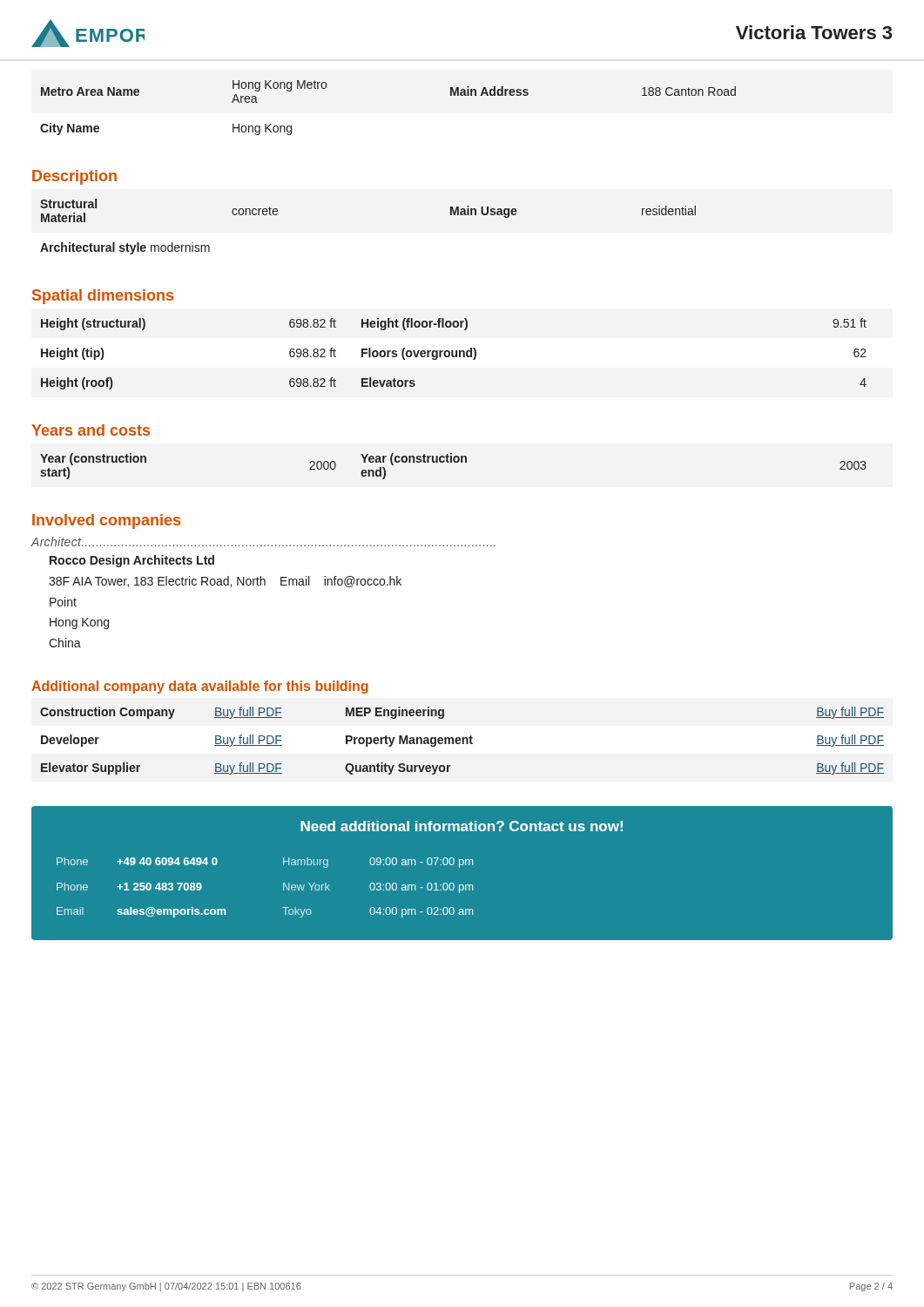The image size is (924, 1307).
Task: Find the table that mentions "Main Usage"
Action: (x=462, y=226)
